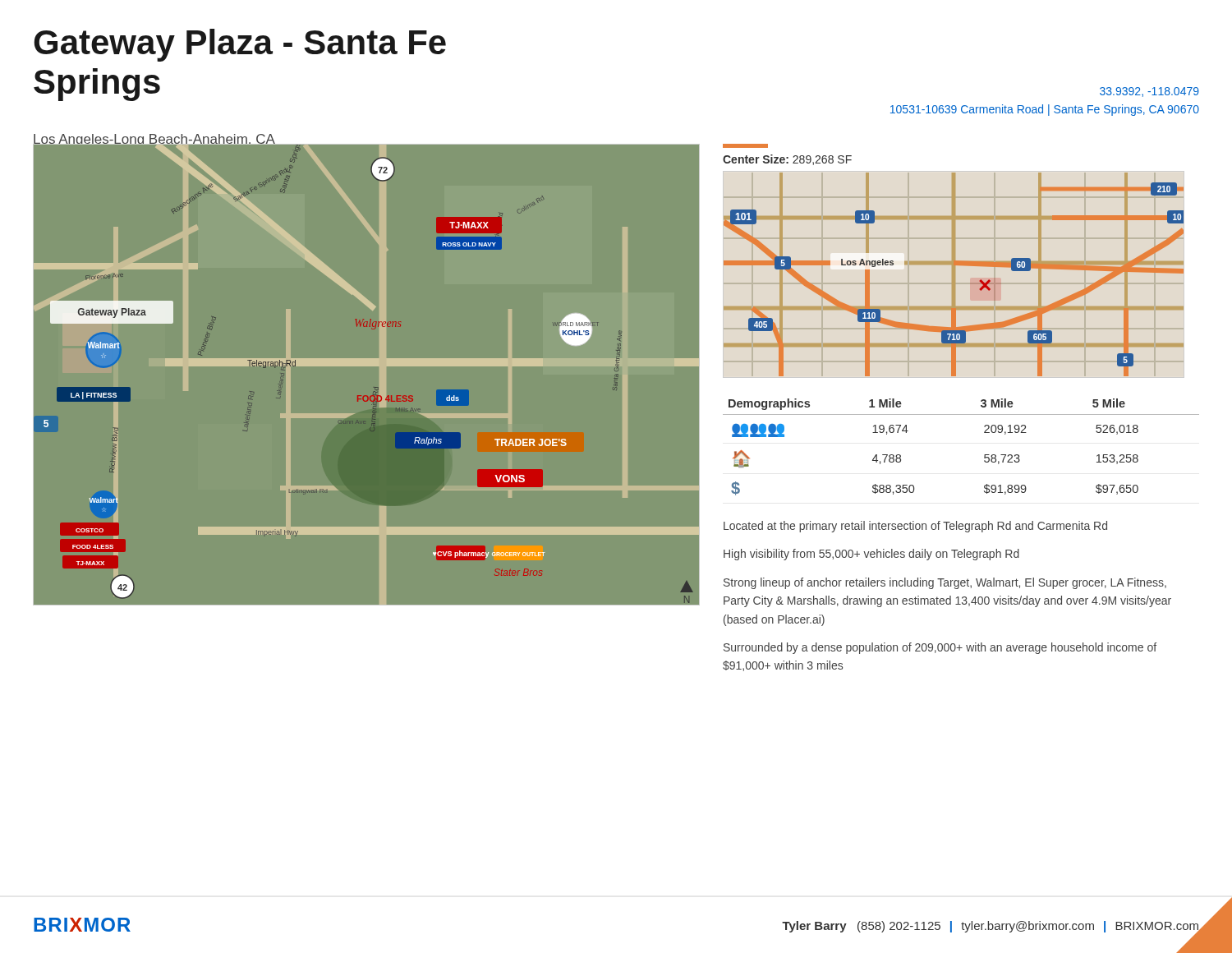Click the passage that begins "Located at the primary"
The image size is (1232, 953).
pos(953,526)
